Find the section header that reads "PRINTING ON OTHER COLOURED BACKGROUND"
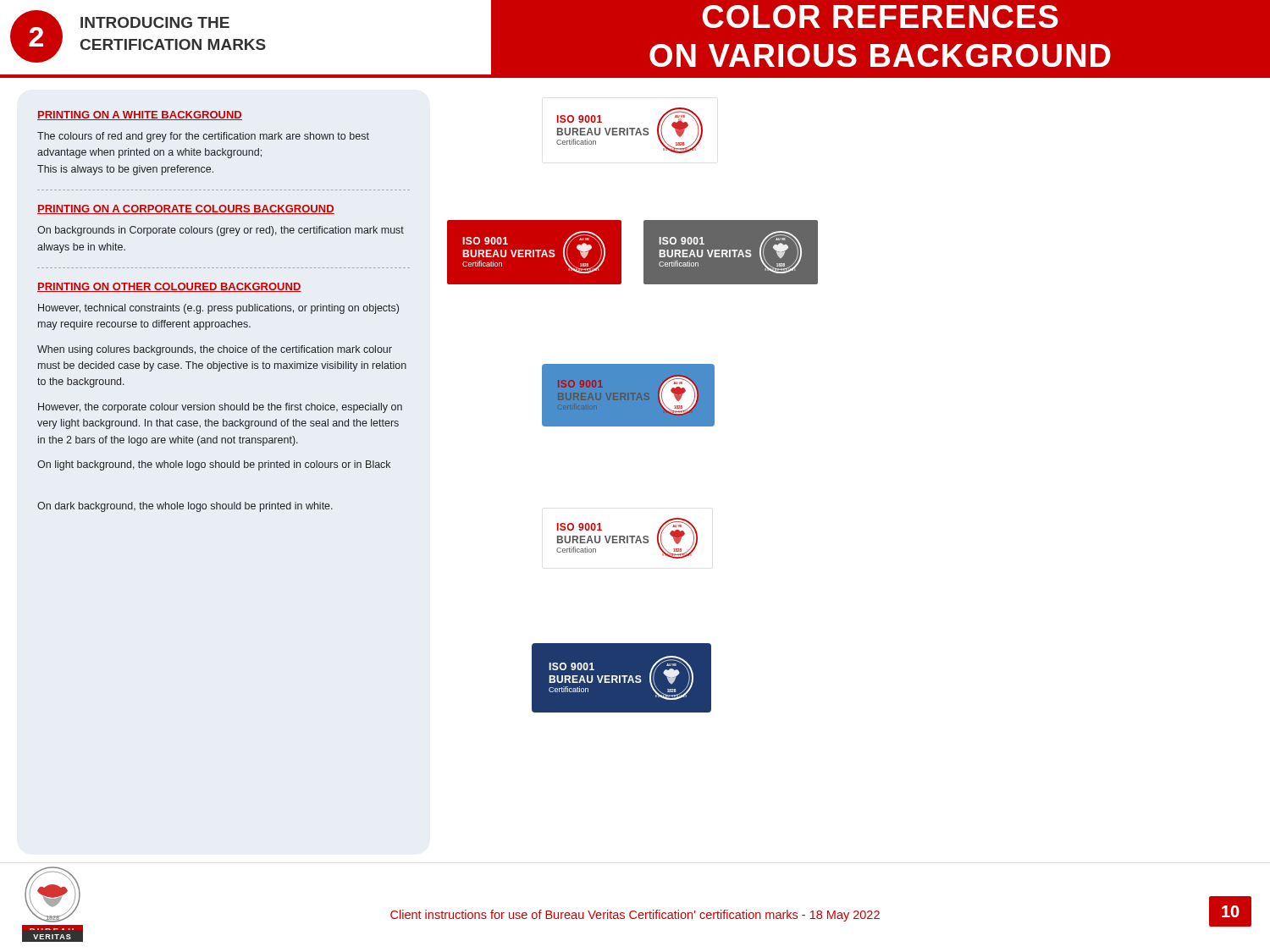The height and width of the screenshot is (952, 1270). coord(169,286)
